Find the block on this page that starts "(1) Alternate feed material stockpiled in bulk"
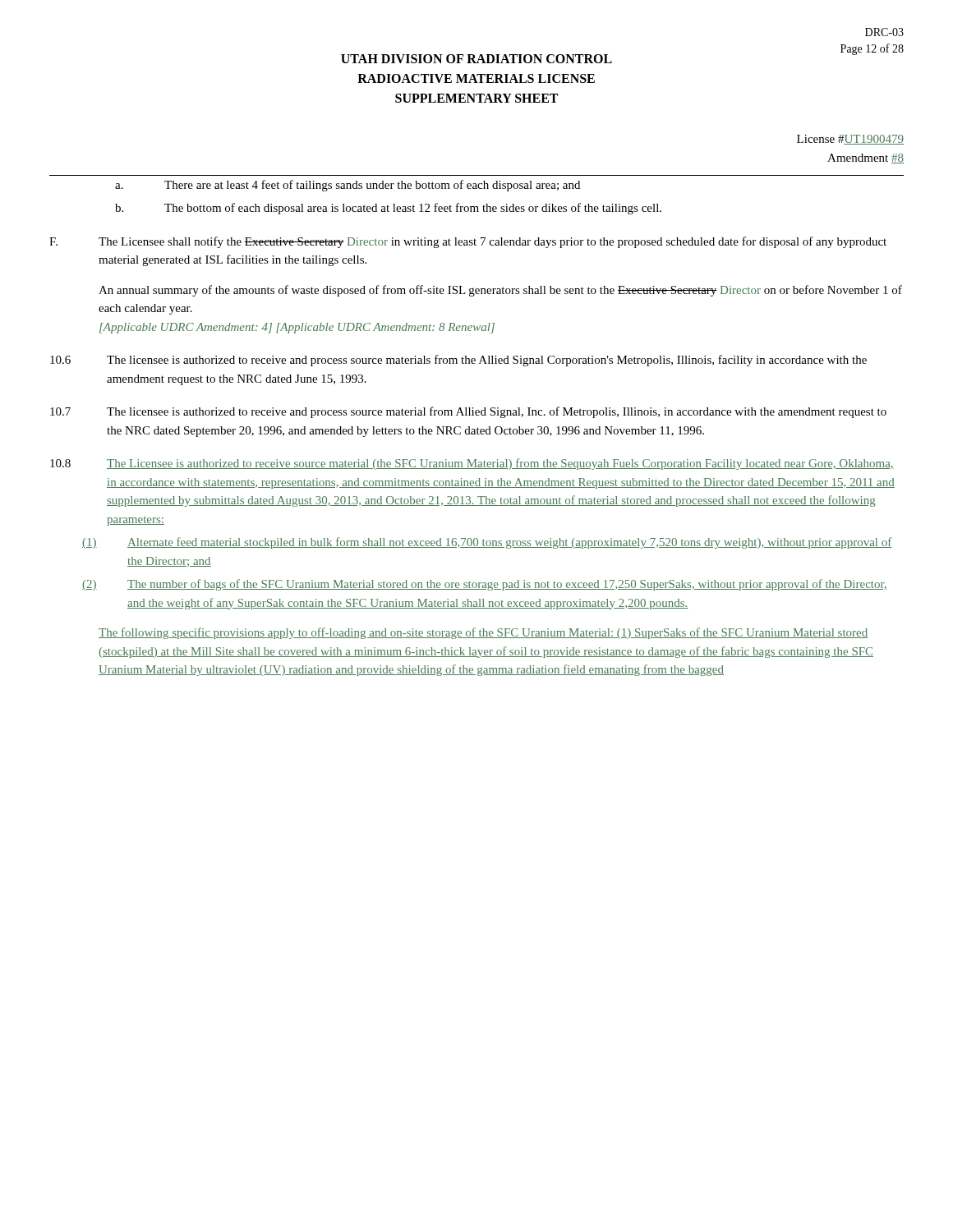Screen dimensions: 1232x953 493,552
